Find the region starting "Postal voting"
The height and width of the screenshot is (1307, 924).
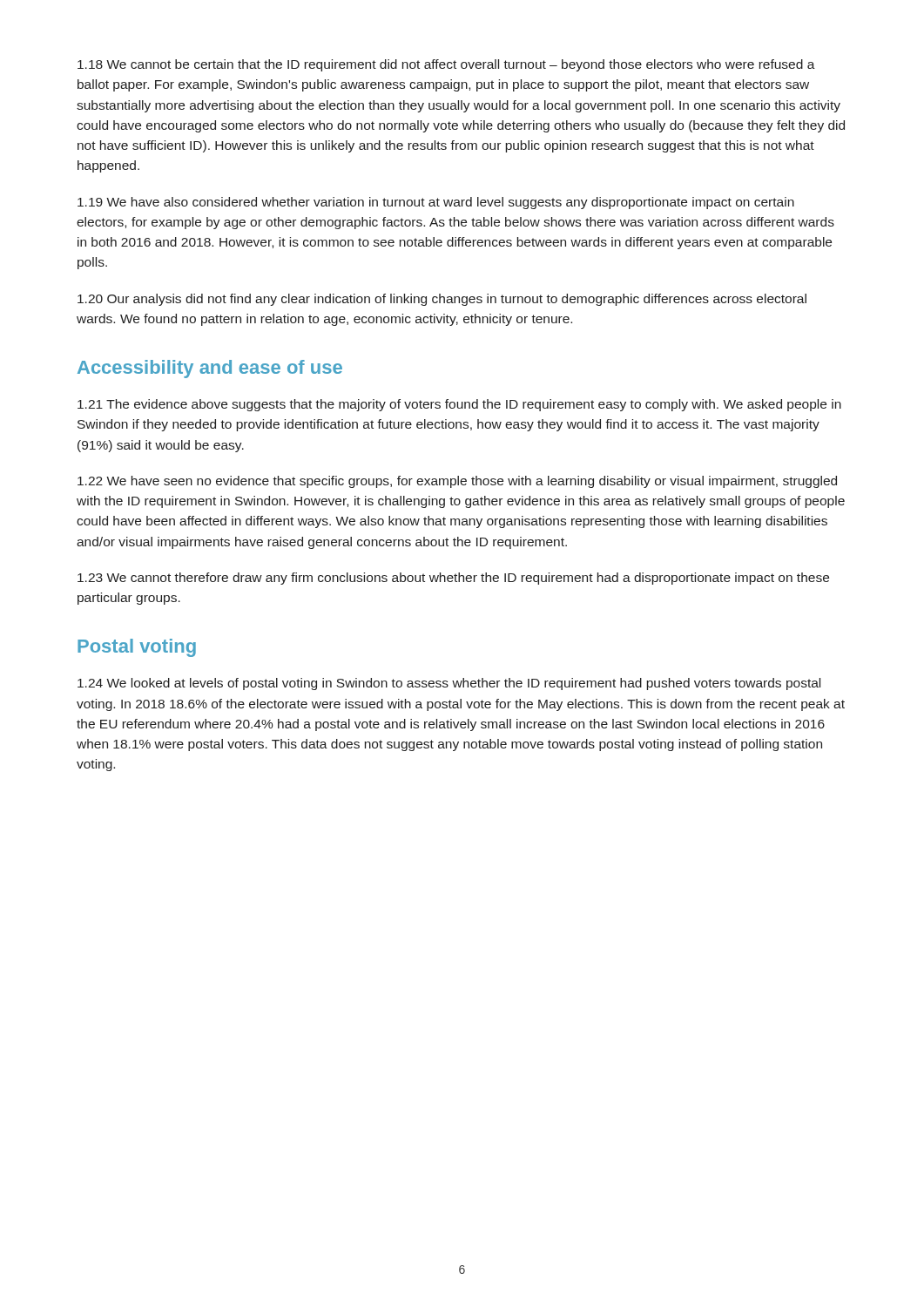tap(137, 646)
